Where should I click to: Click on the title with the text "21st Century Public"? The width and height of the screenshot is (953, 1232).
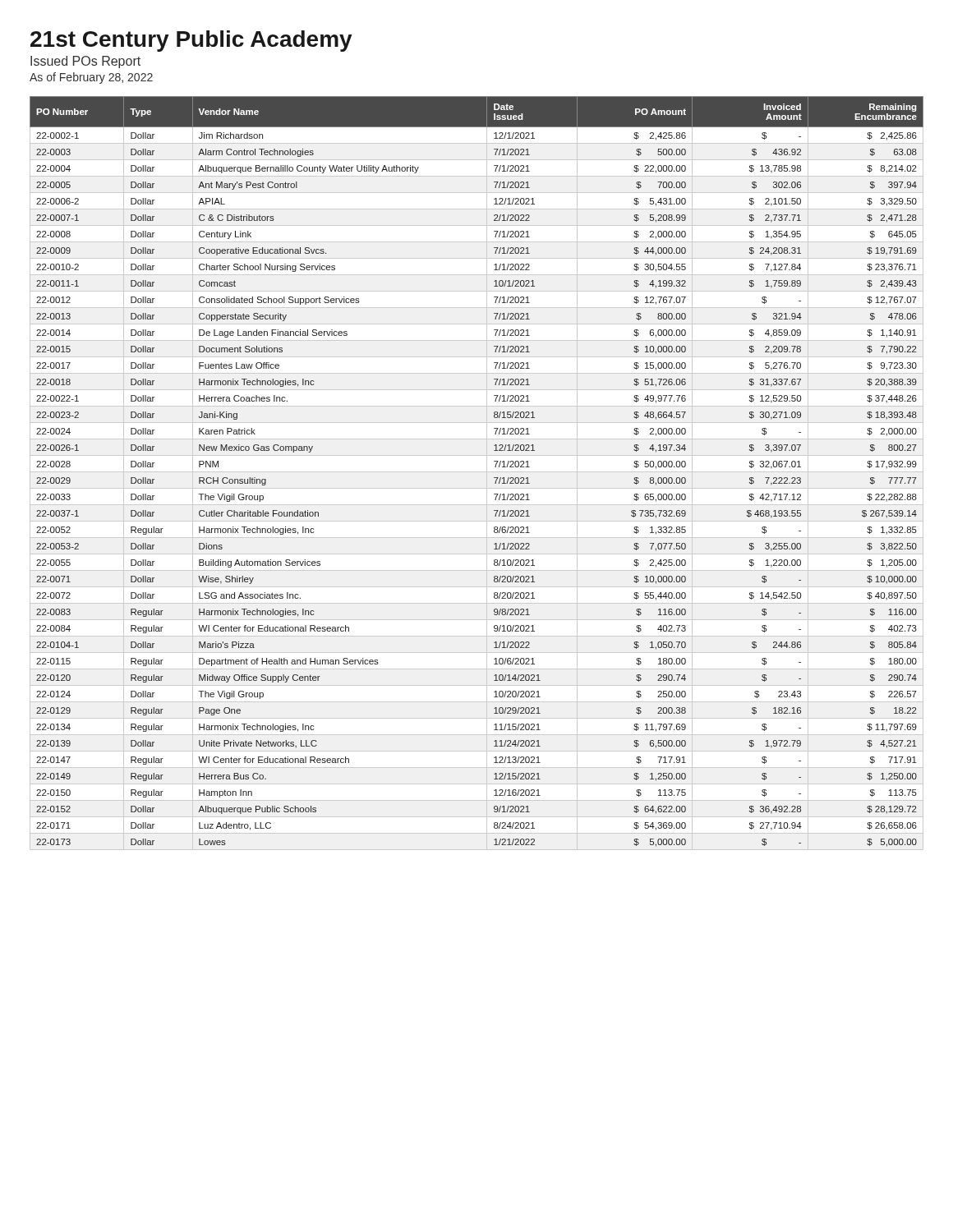191,39
